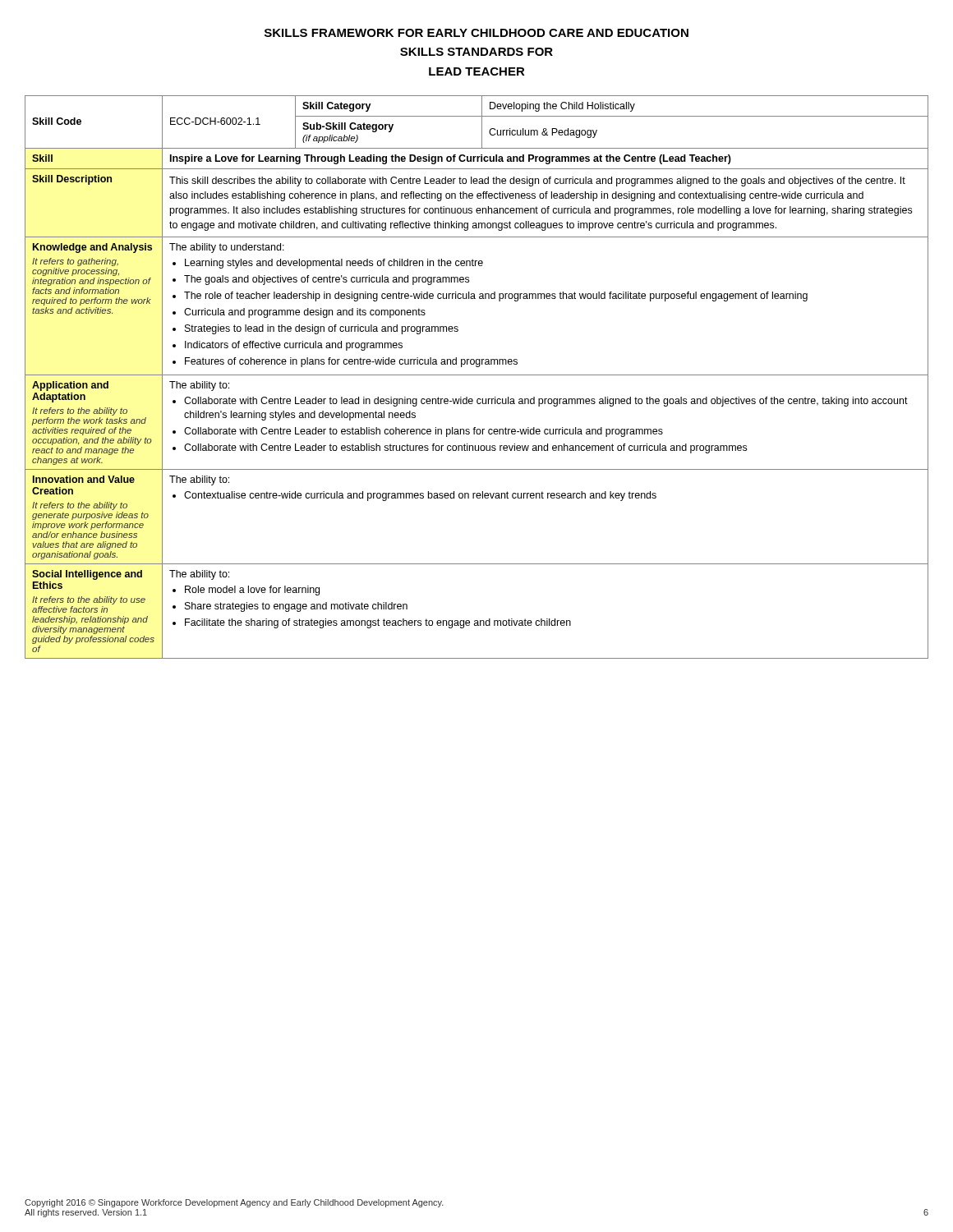Navigate to the region starting "SKILLS FRAMEWORK FOR EARLY CHILDHOOD"
The image size is (953, 1232).
476,52
